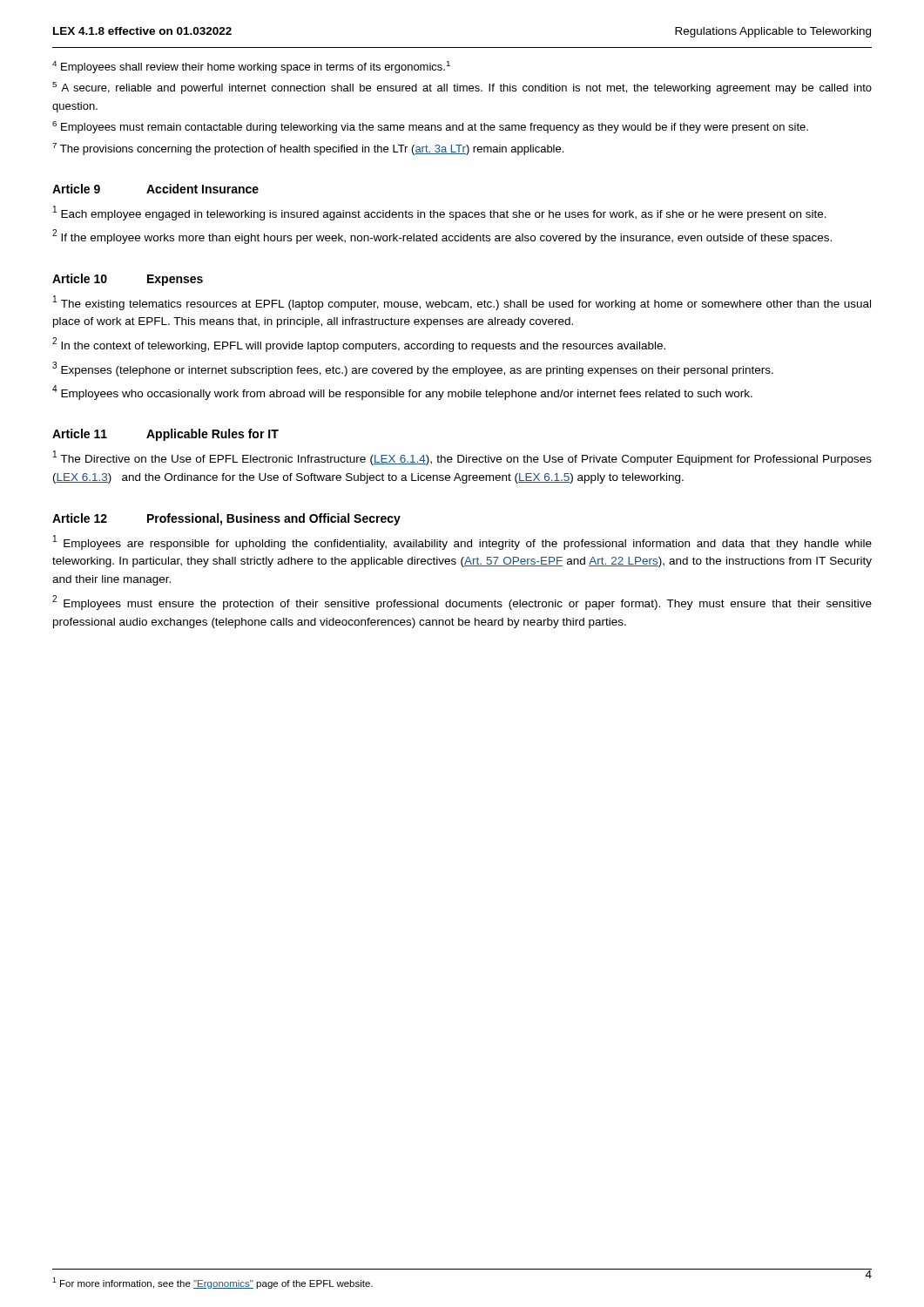
Task: Locate the passage starting "1 The existing"
Action: [462, 348]
